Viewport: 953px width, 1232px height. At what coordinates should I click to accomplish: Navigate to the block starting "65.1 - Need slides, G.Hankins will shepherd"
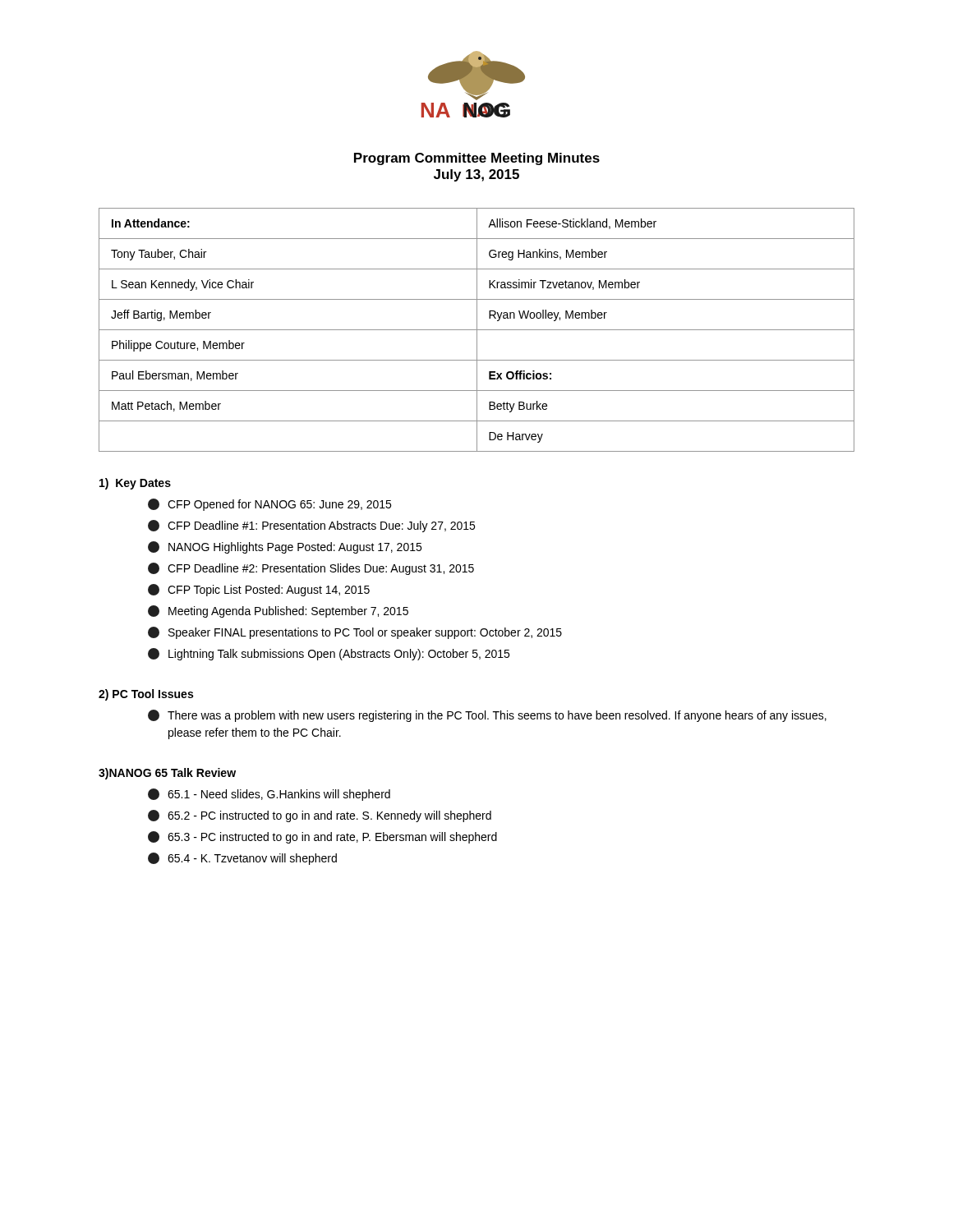coord(269,795)
